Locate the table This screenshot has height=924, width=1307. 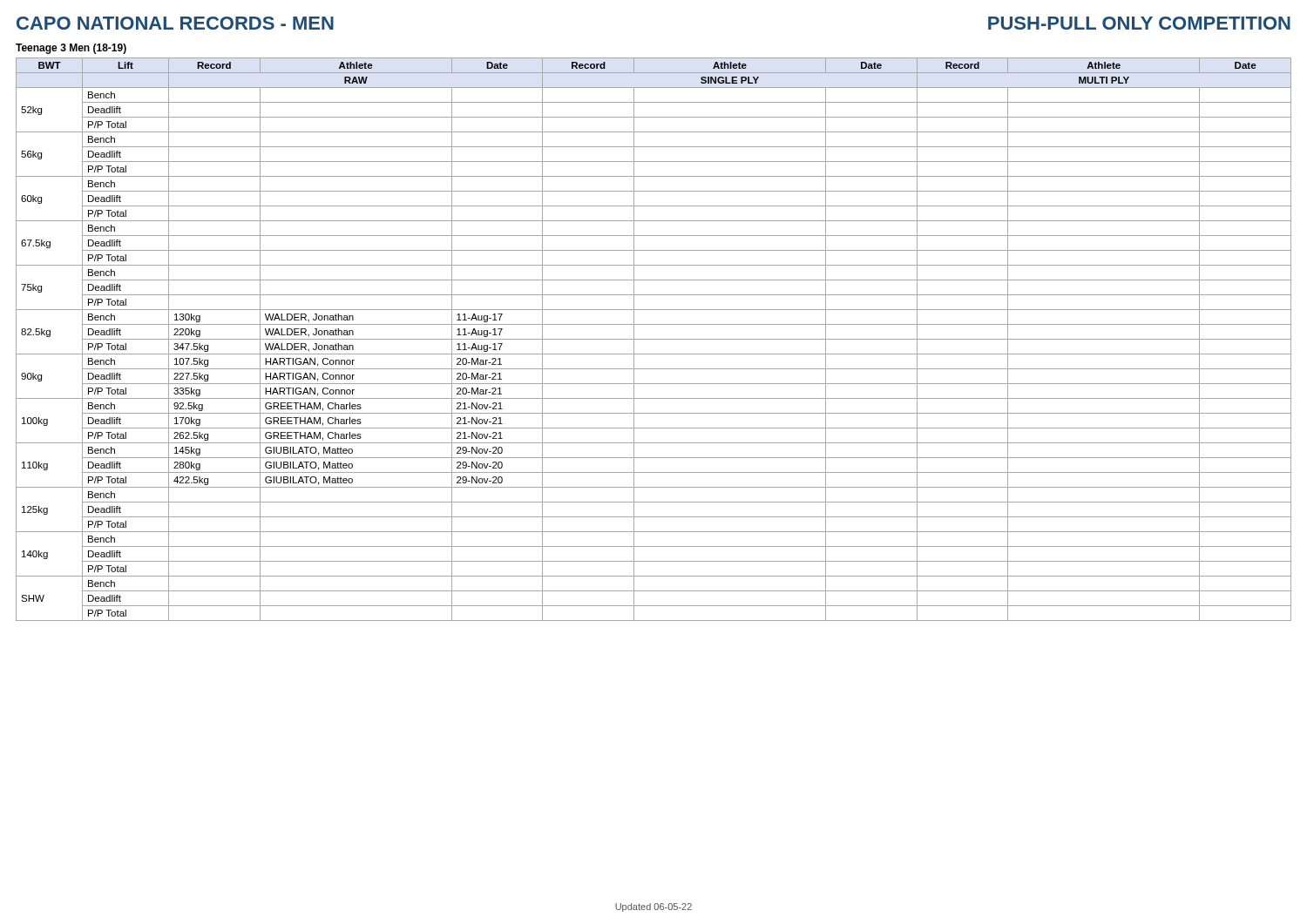tap(654, 339)
